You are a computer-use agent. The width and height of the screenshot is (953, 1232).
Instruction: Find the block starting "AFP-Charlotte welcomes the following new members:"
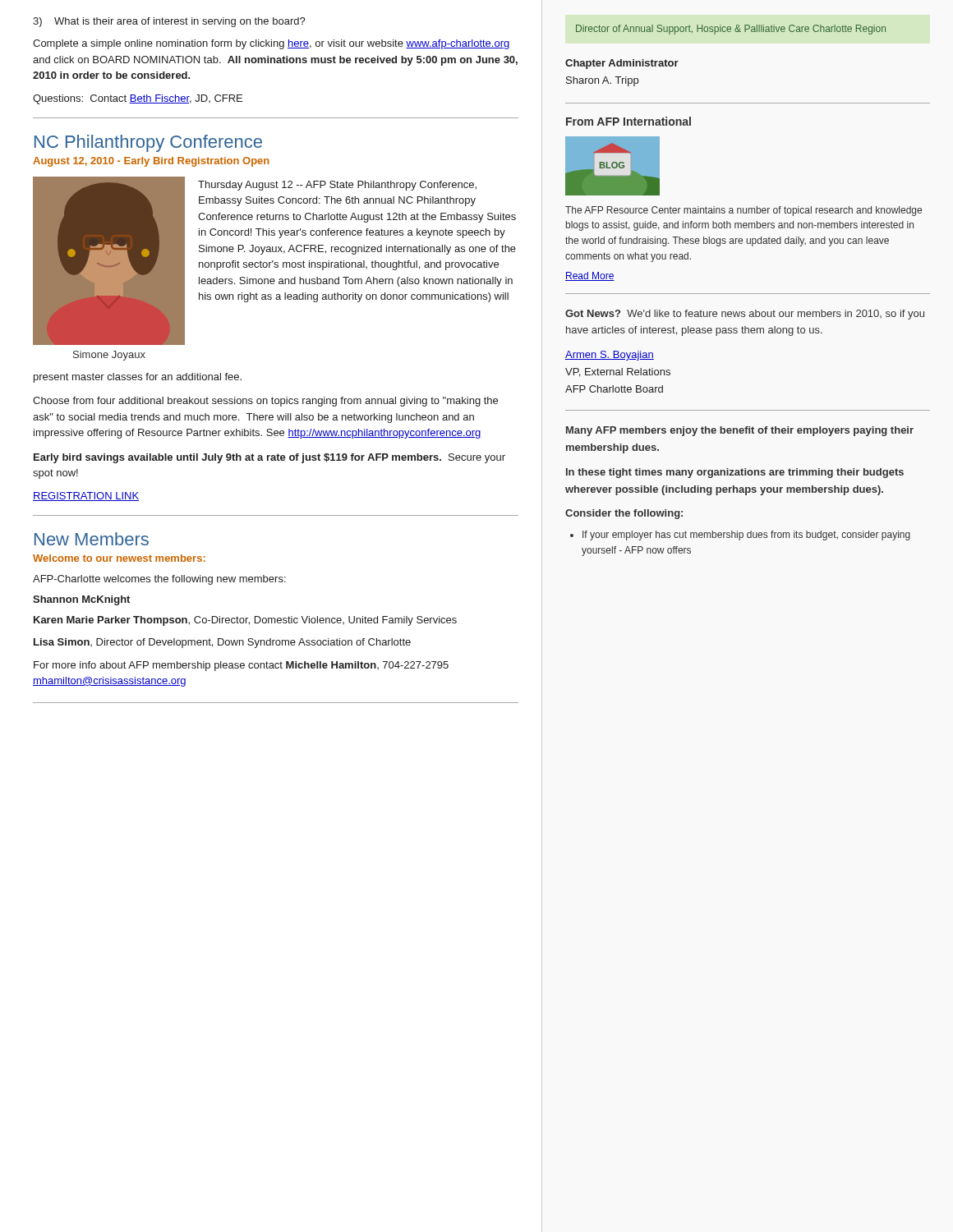pos(160,578)
